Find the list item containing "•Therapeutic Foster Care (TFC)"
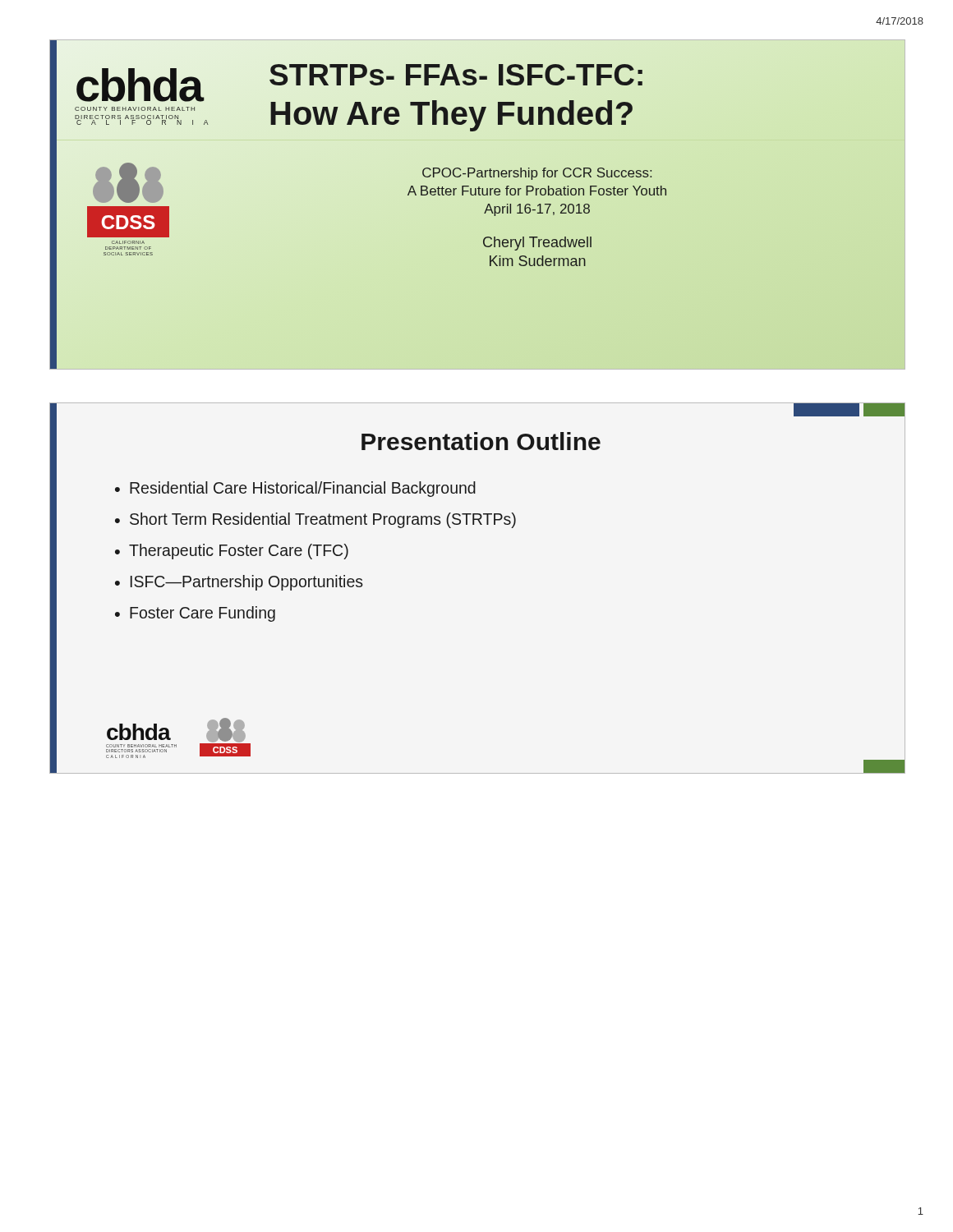Viewport: 953px width, 1232px height. click(x=232, y=551)
